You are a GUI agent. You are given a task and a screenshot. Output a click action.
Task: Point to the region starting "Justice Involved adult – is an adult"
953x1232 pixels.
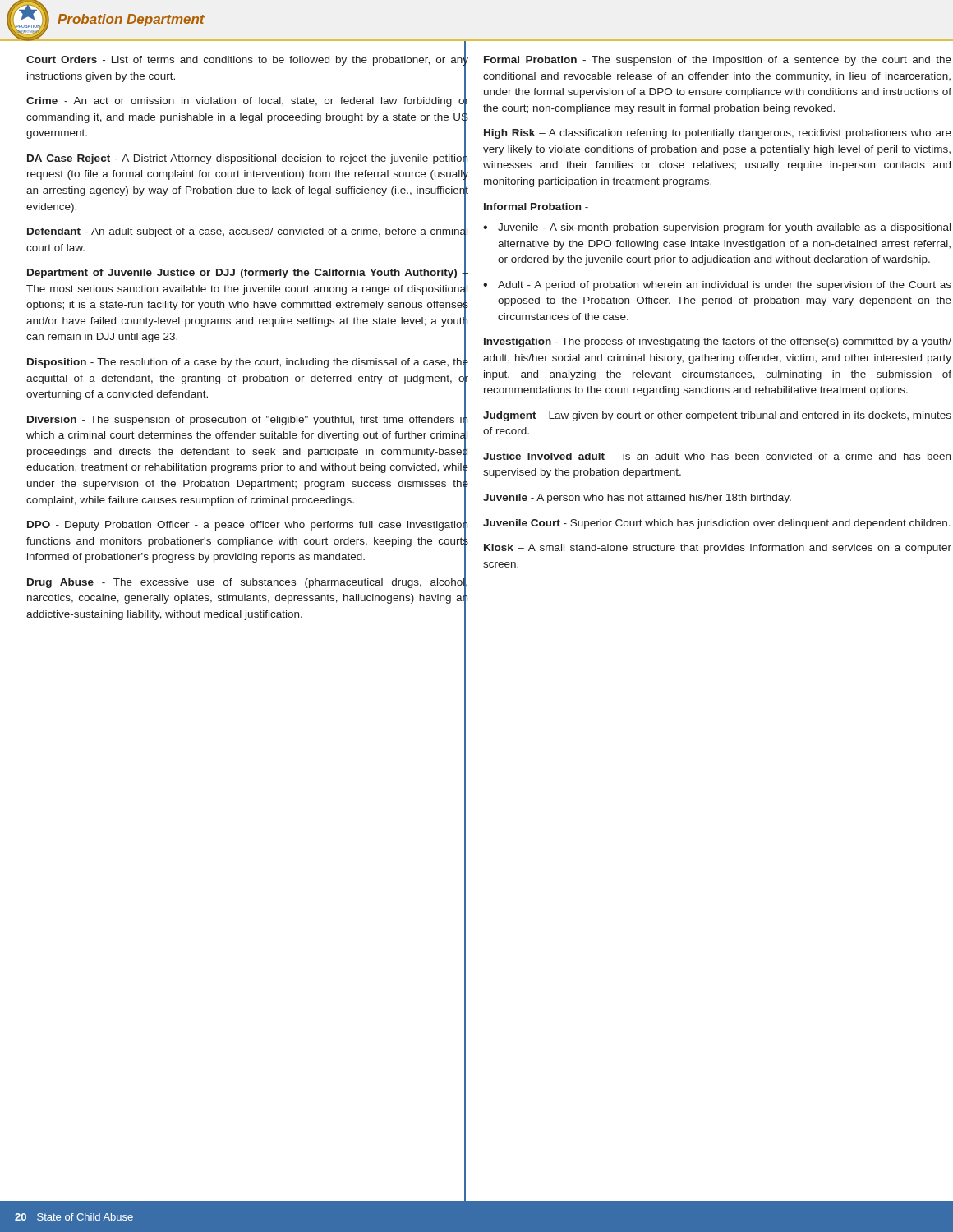point(717,464)
